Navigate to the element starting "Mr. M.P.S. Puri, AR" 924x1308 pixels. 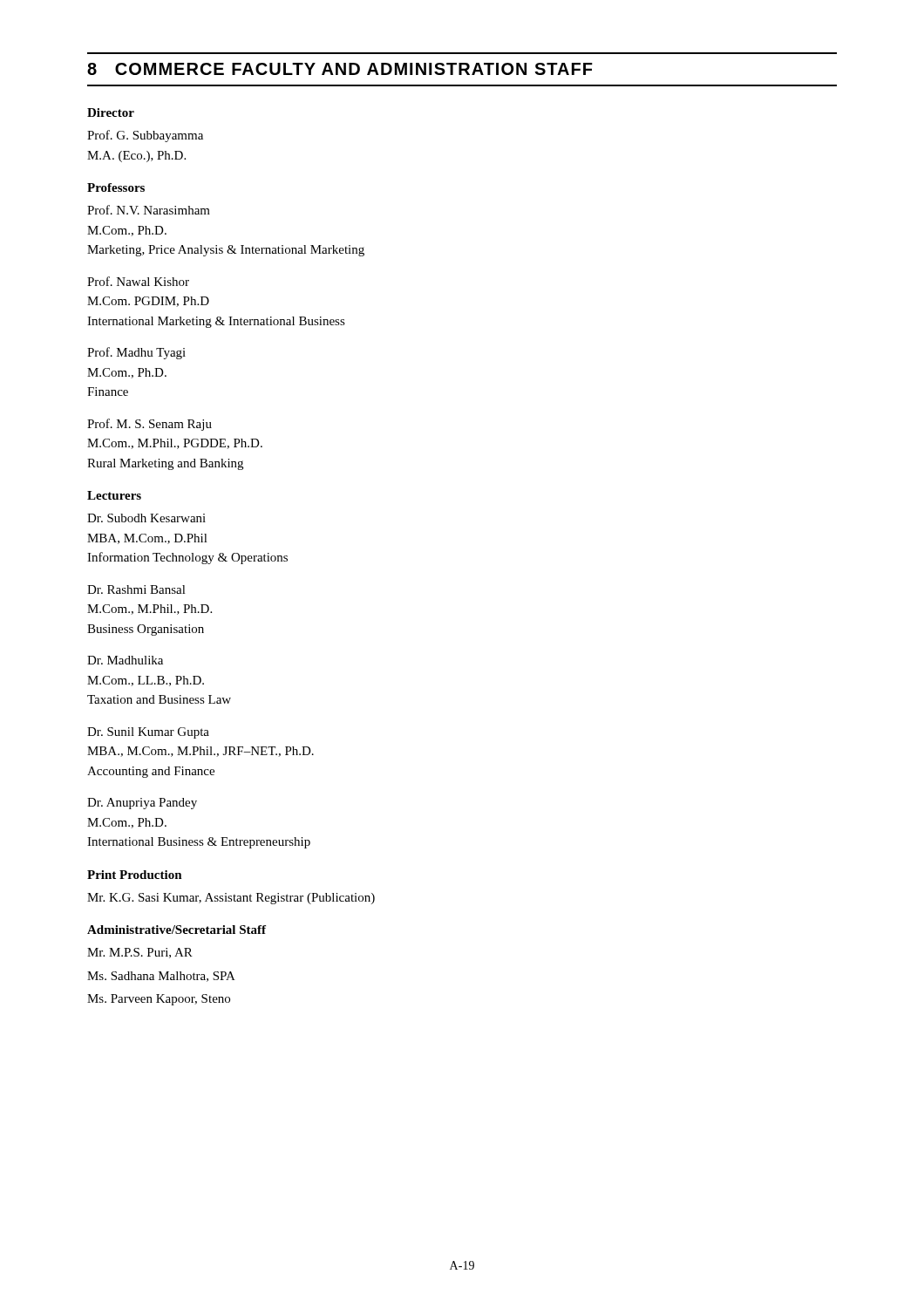[x=140, y=953]
